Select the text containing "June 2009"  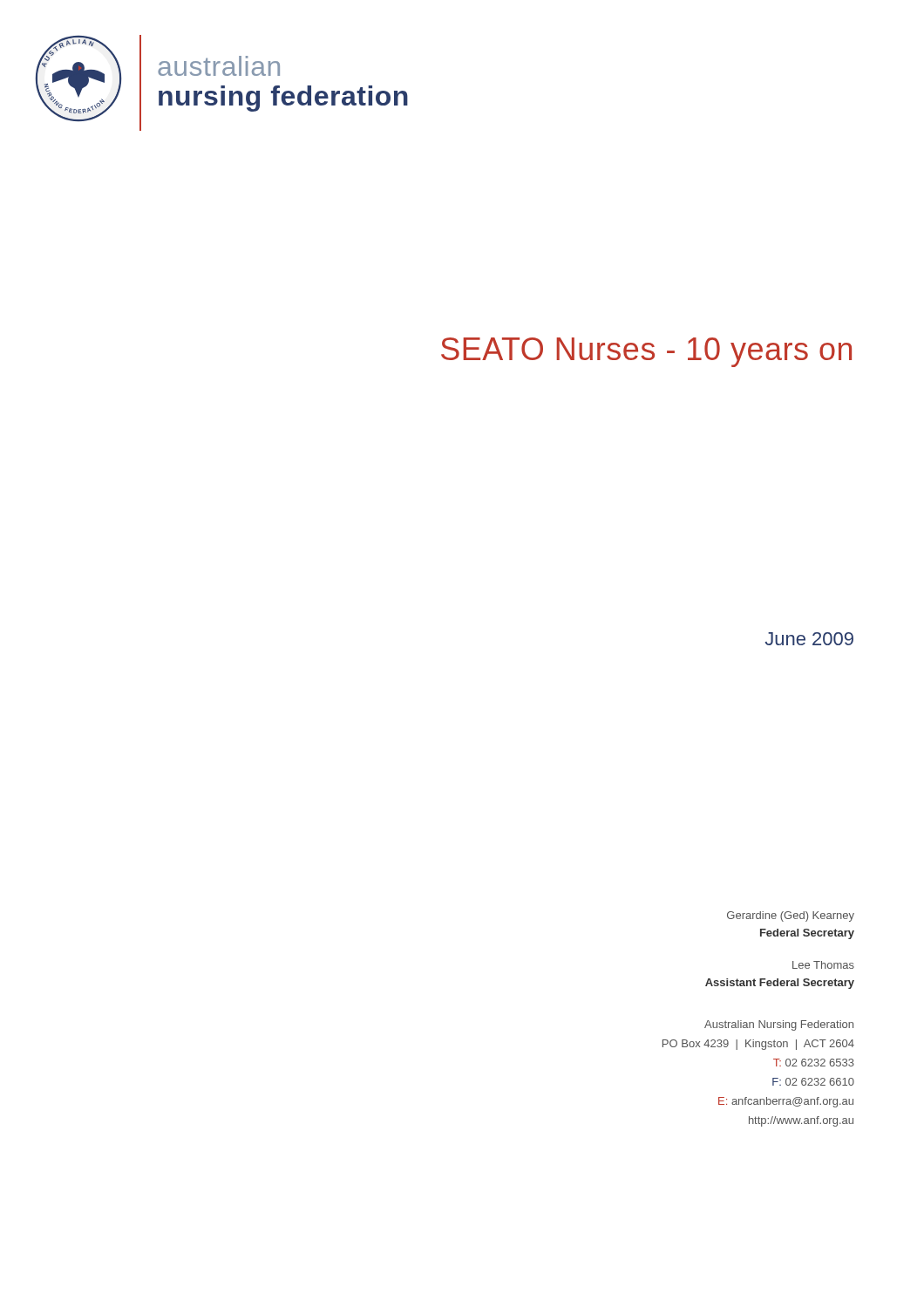click(809, 639)
